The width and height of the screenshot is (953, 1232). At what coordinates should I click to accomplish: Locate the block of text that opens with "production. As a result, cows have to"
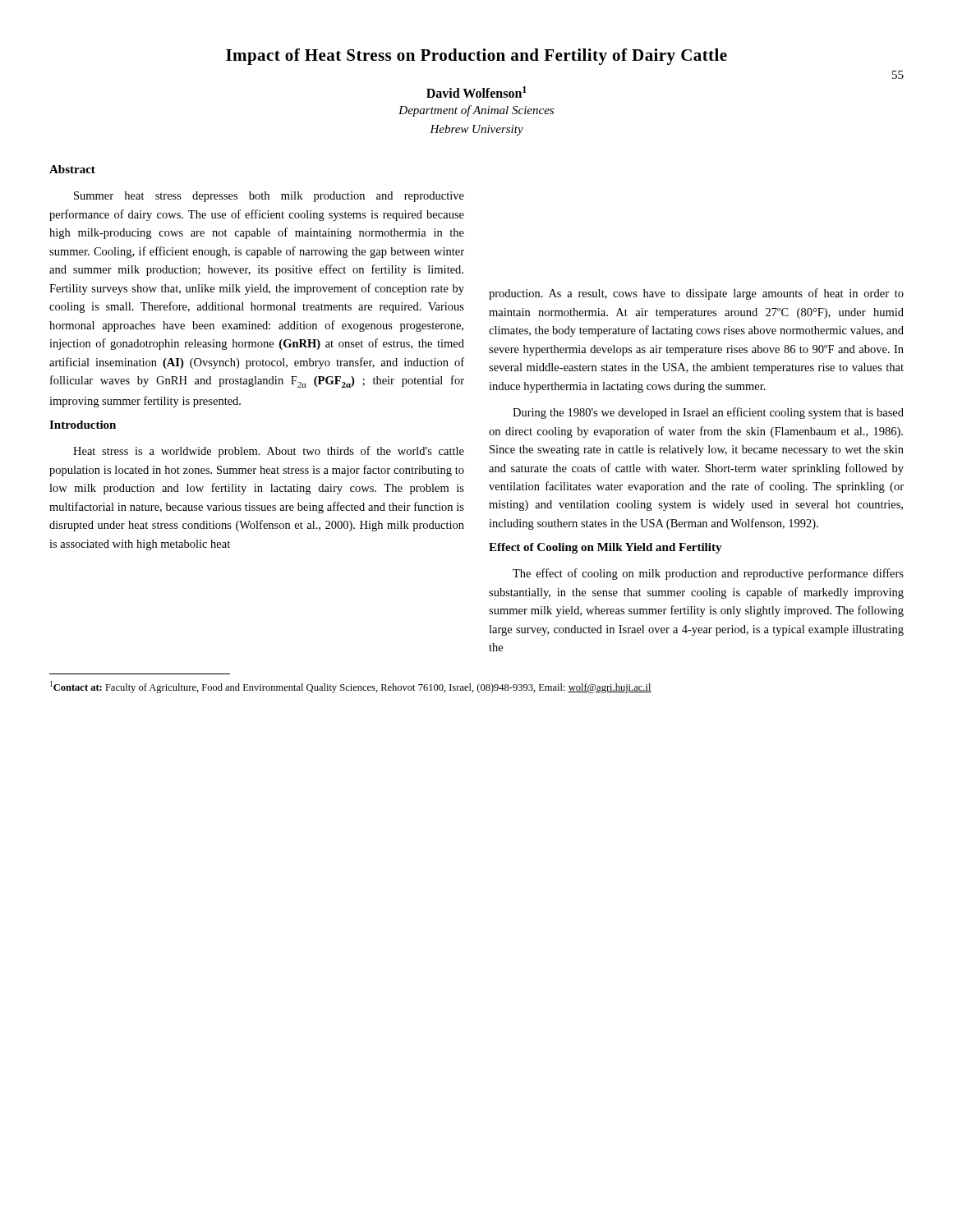(x=696, y=409)
